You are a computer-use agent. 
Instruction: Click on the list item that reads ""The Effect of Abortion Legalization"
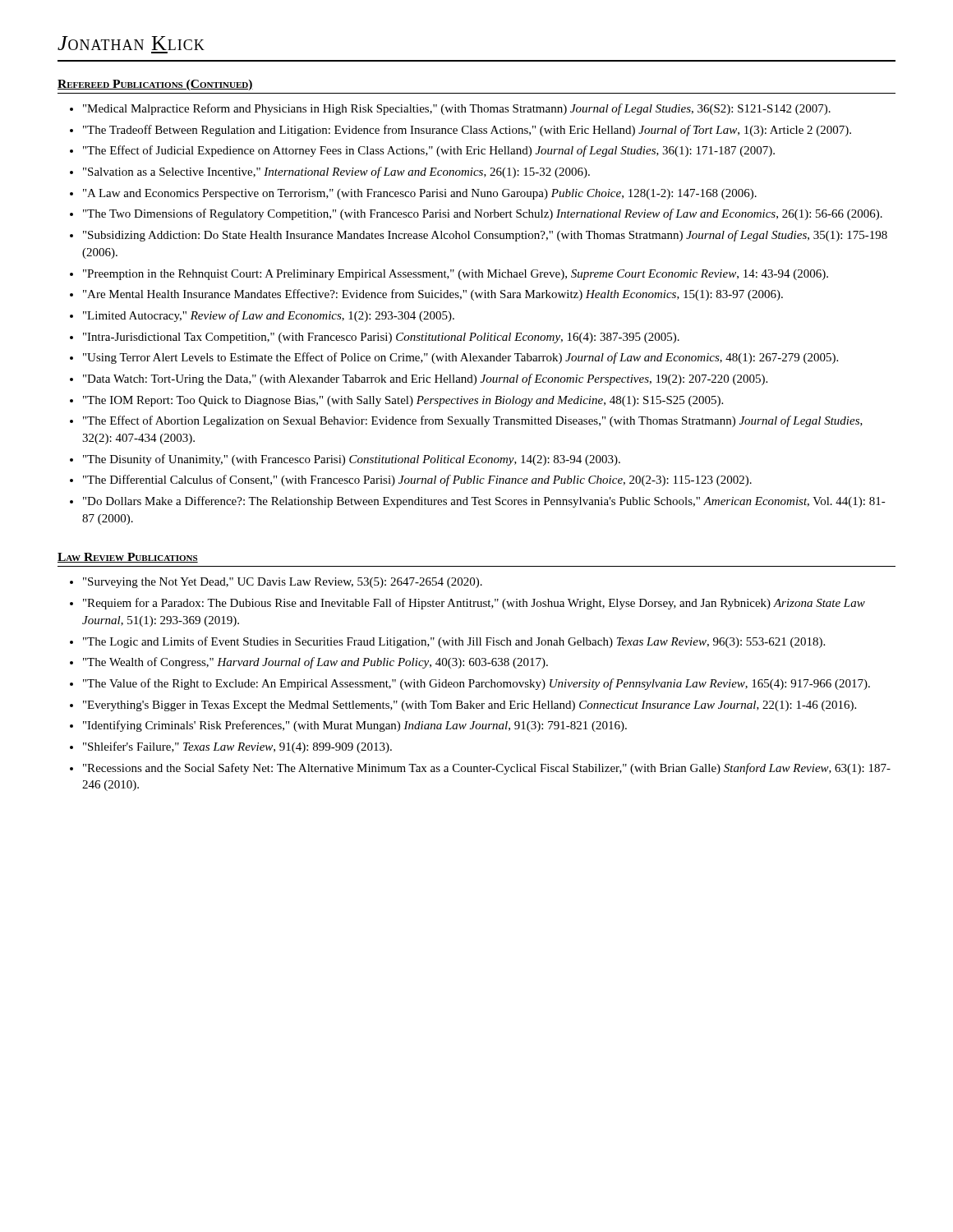472,429
